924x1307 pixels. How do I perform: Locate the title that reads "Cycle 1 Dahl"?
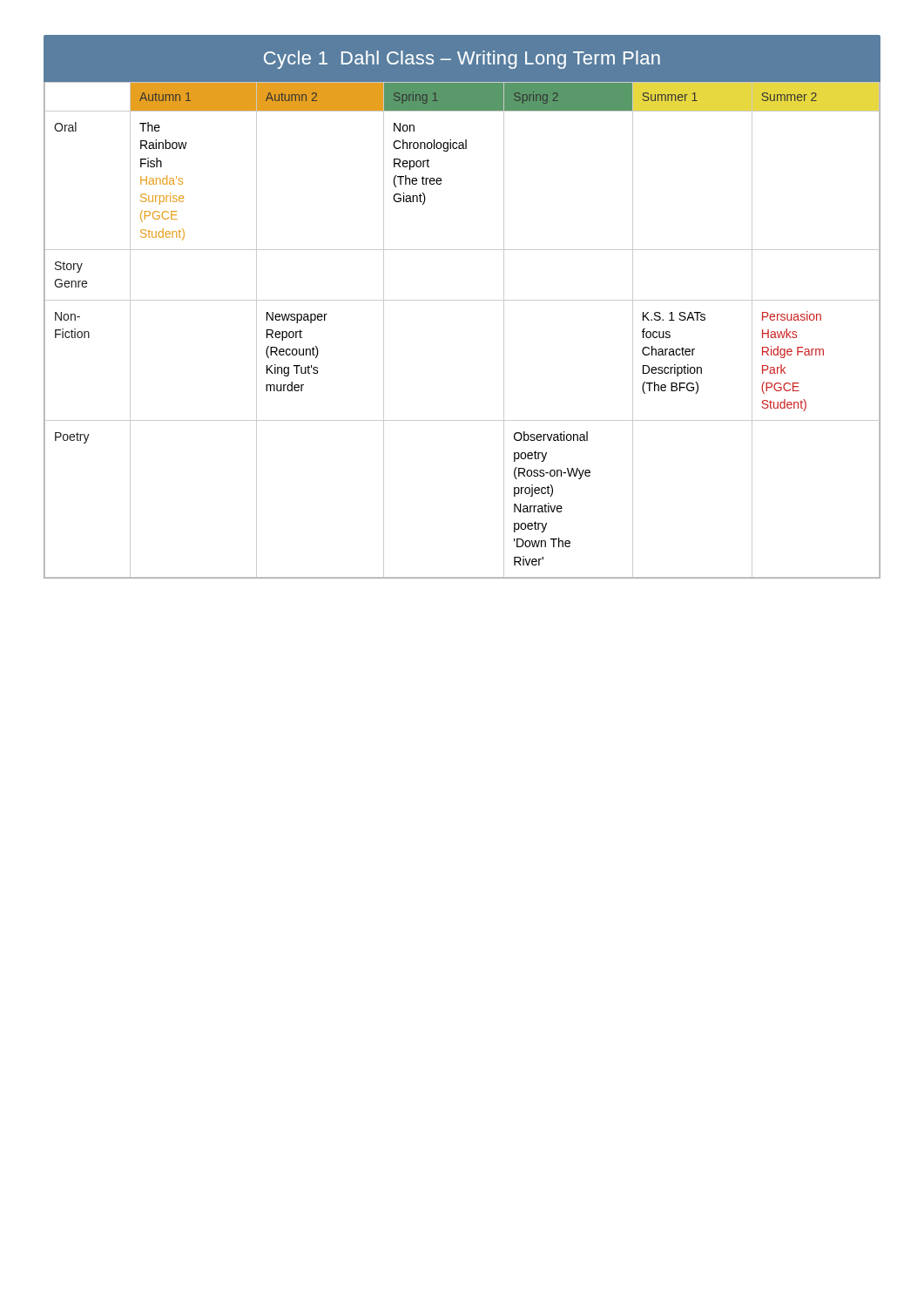pyautogui.click(x=462, y=58)
